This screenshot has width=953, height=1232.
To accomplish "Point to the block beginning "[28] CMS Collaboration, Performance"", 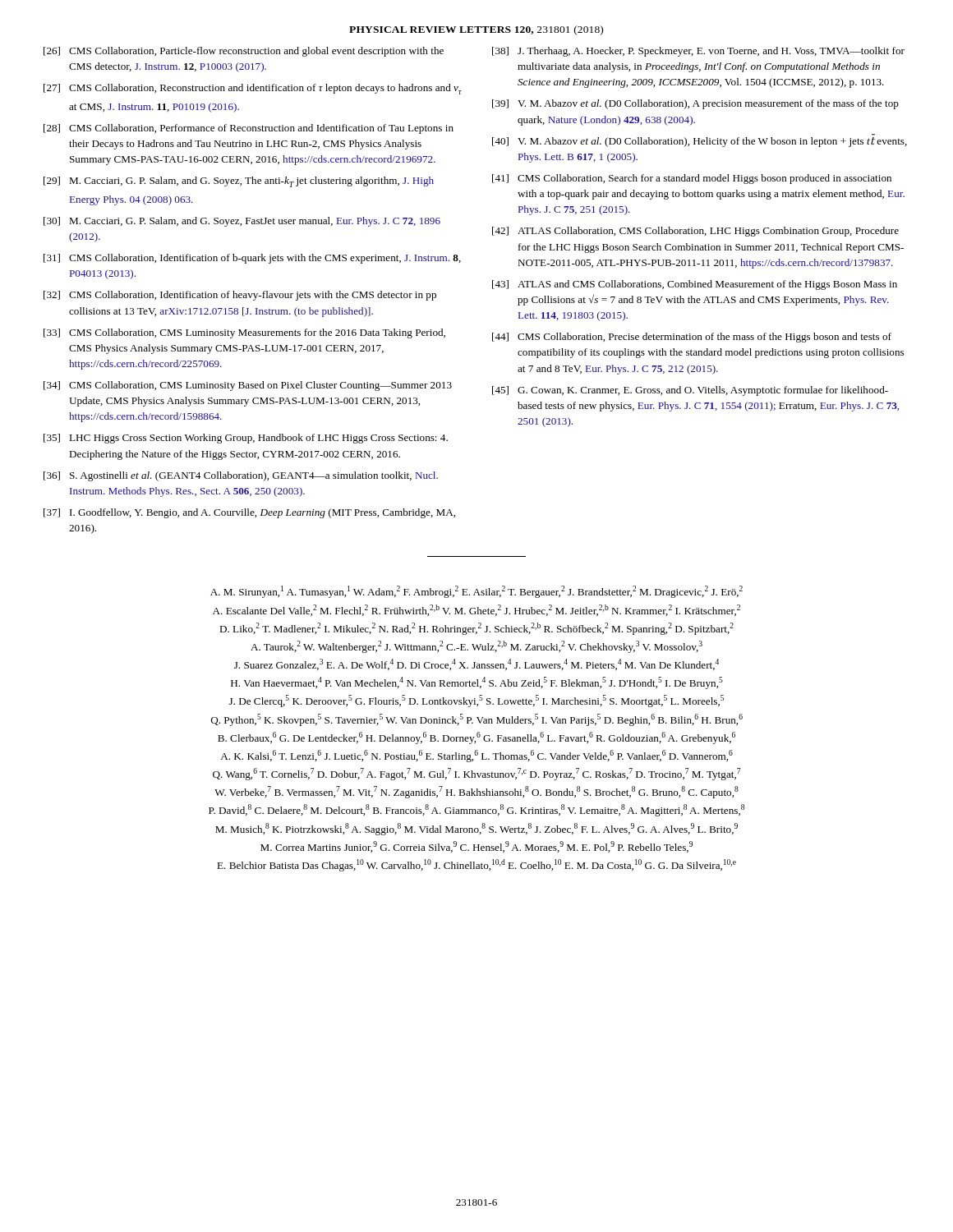I will click(252, 143).
